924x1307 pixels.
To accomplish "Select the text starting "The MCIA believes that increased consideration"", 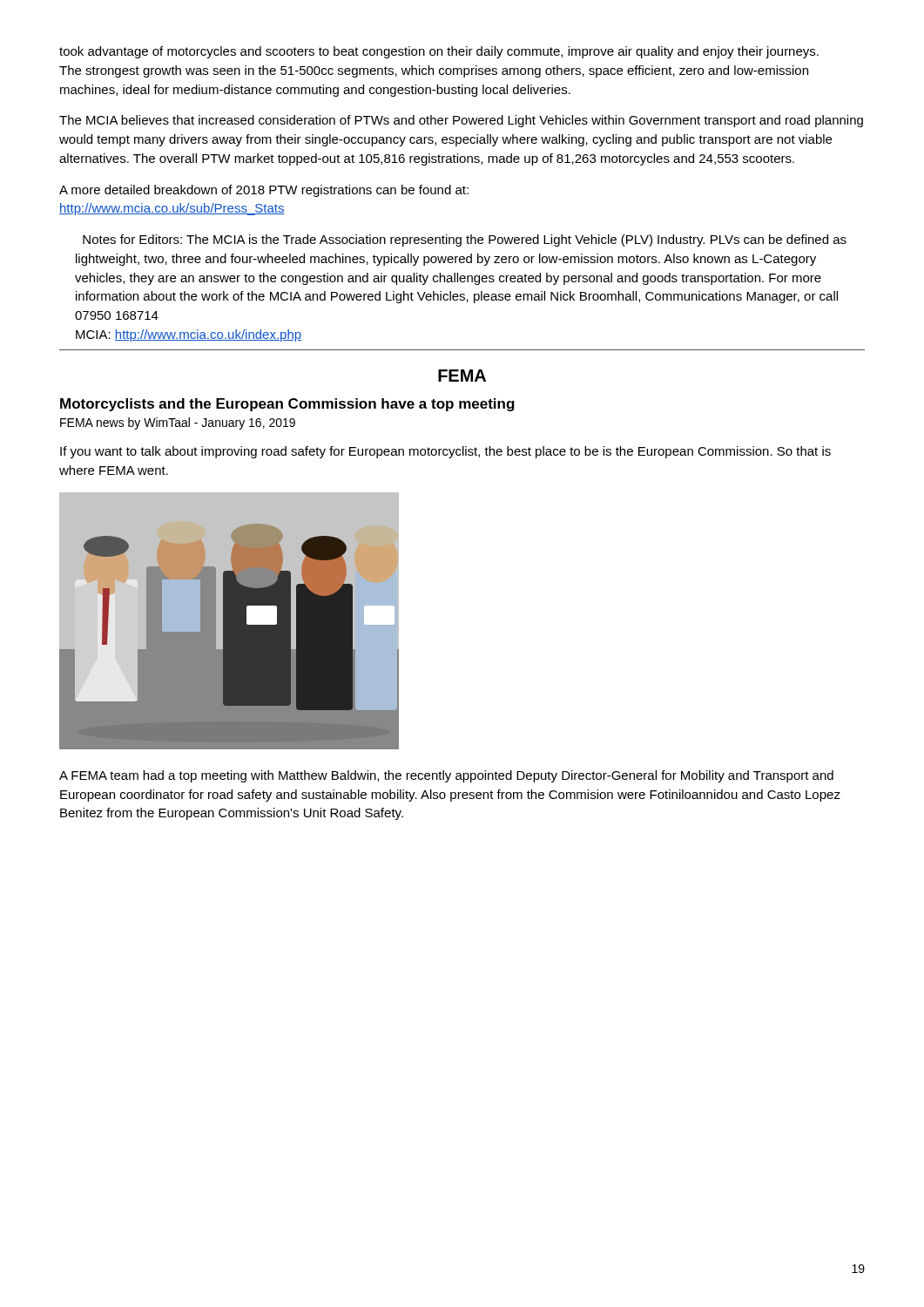I will [461, 139].
